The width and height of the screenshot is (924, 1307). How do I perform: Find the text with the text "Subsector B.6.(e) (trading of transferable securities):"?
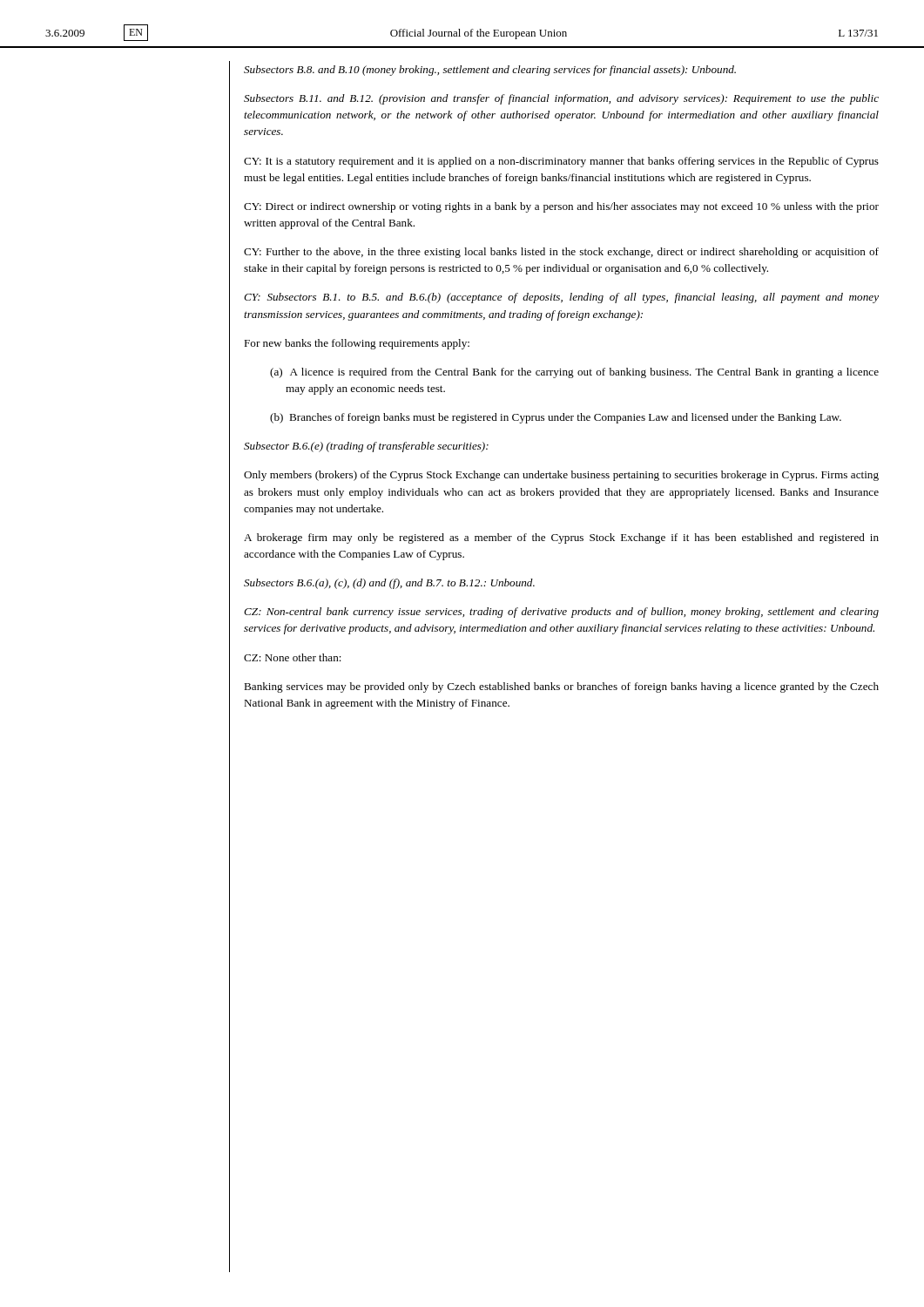coord(367,446)
